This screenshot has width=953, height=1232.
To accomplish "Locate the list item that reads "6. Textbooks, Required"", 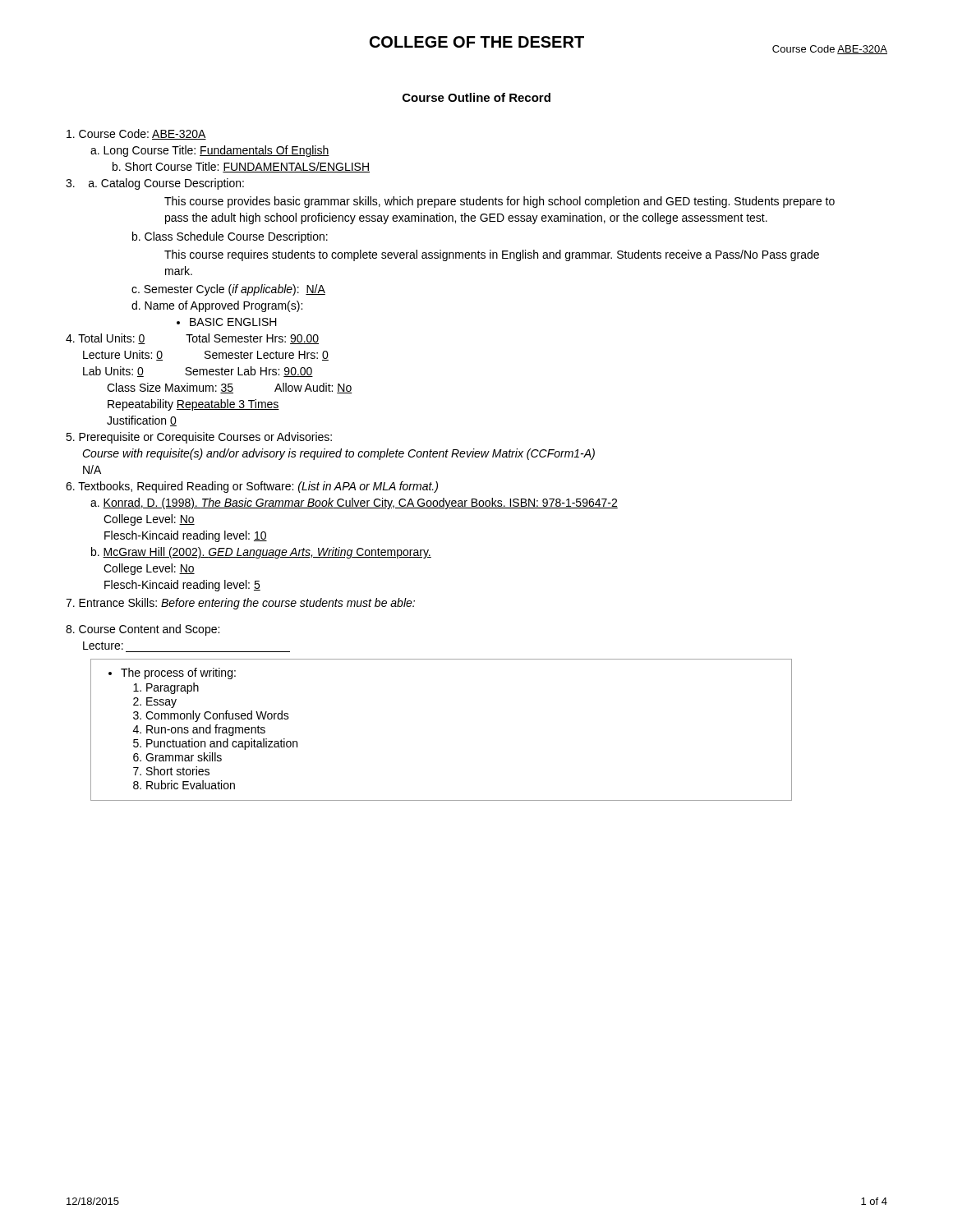I will click(x=252, y=486).
